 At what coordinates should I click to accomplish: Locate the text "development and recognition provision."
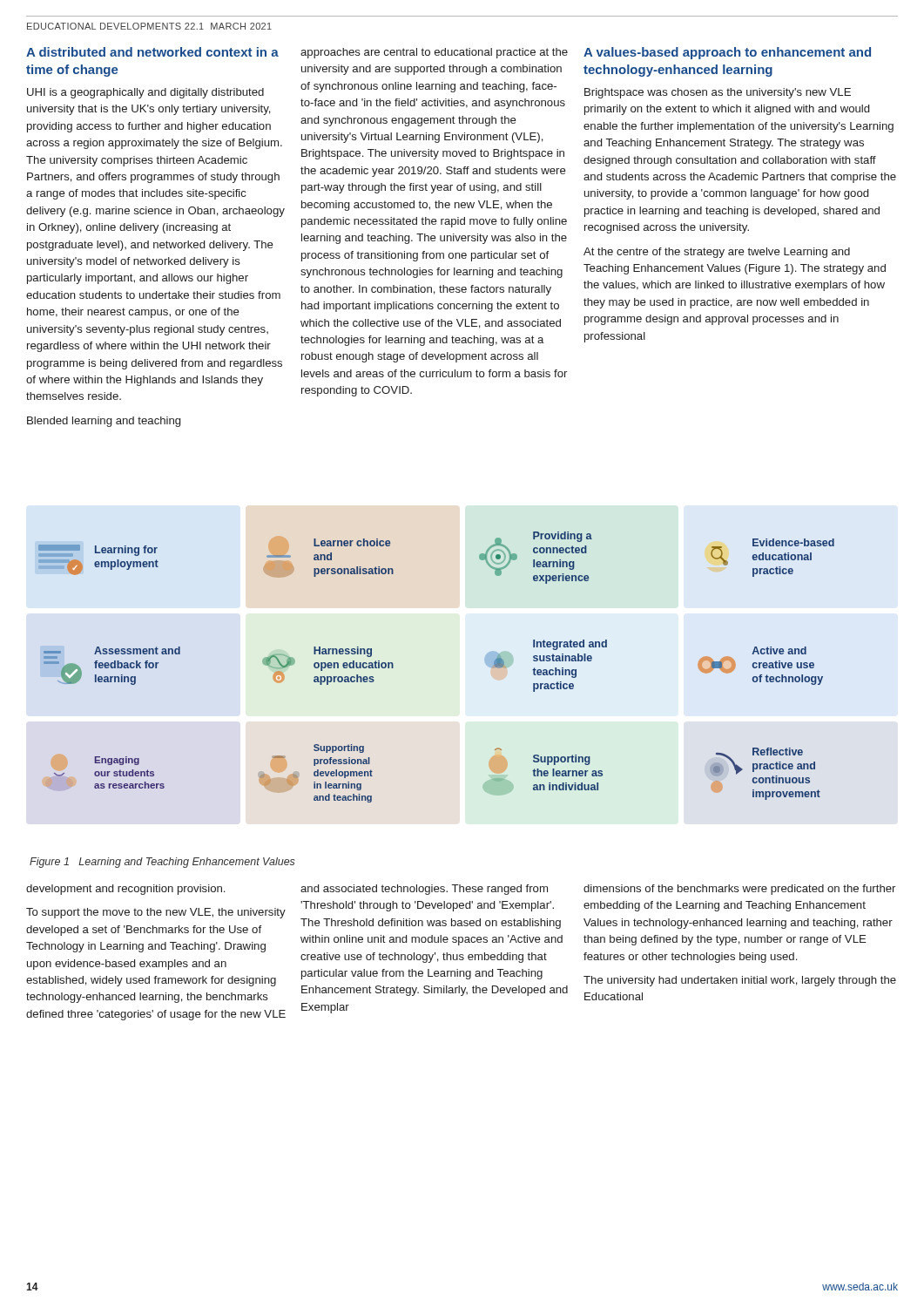pyautogui.click(x=126, y=888)
